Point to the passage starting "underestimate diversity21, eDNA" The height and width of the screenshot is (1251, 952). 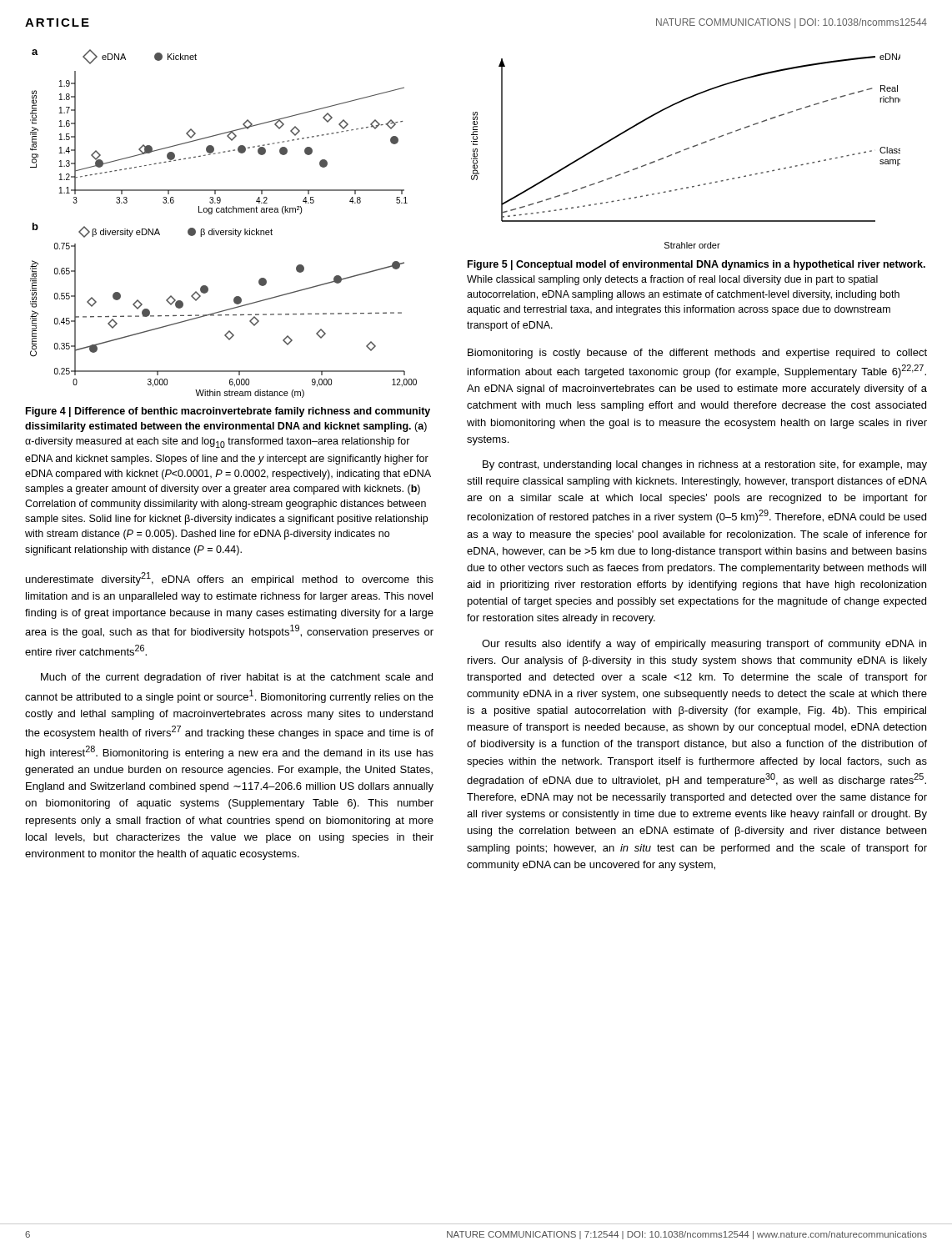229,715
